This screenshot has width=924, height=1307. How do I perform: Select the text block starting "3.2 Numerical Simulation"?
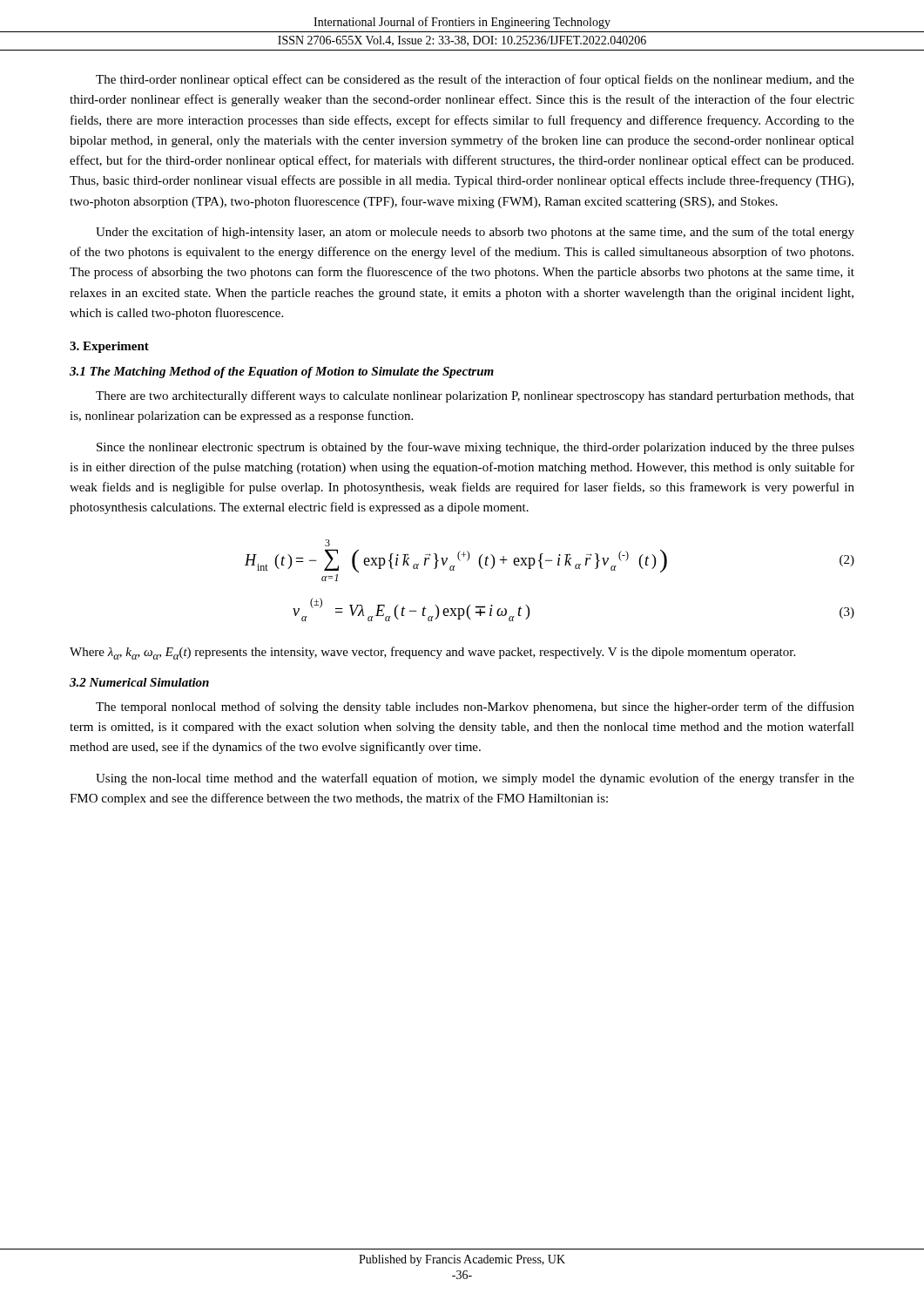(x=140, y=682)
